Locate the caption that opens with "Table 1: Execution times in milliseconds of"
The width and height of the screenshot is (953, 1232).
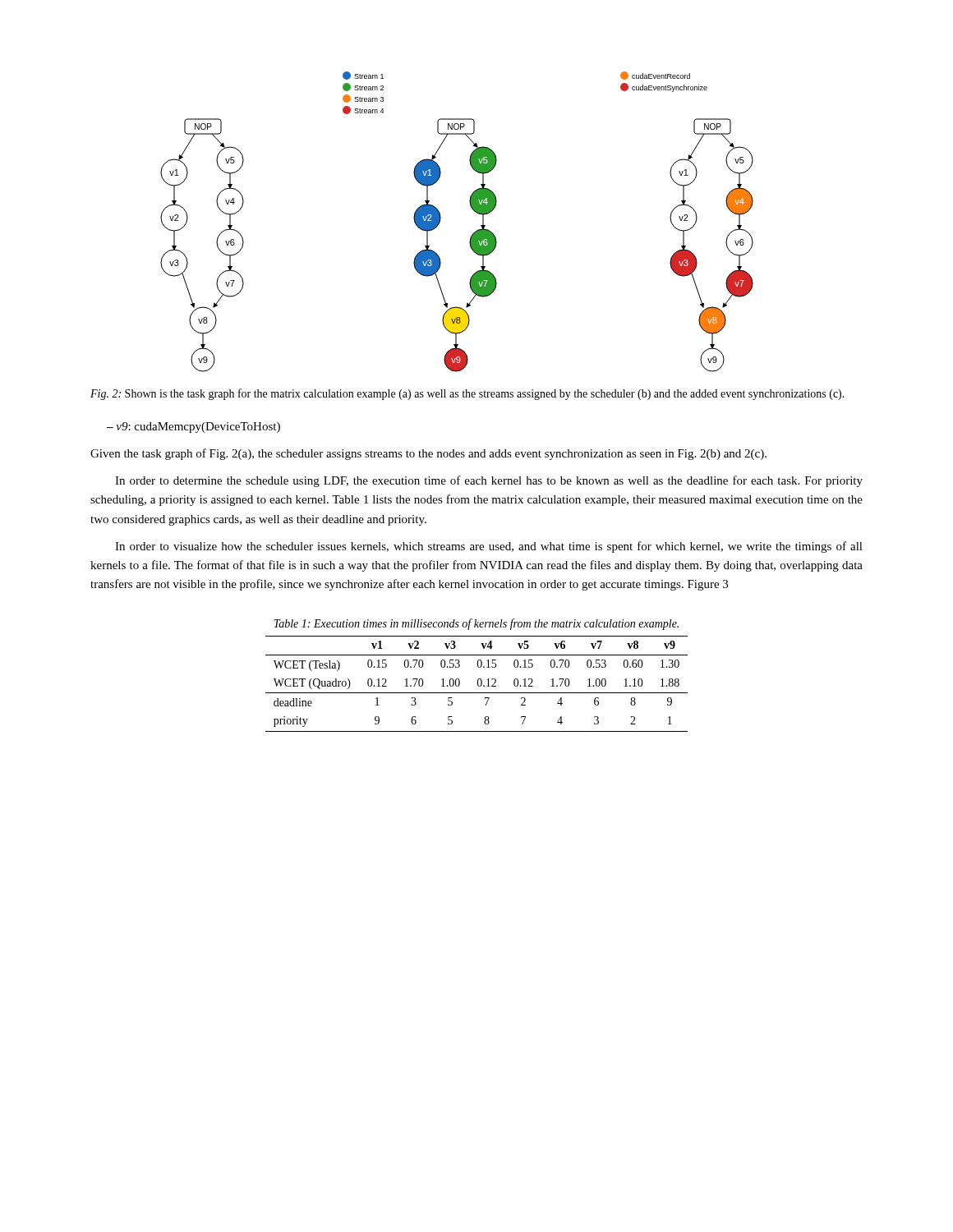click(x=476, y=623)
